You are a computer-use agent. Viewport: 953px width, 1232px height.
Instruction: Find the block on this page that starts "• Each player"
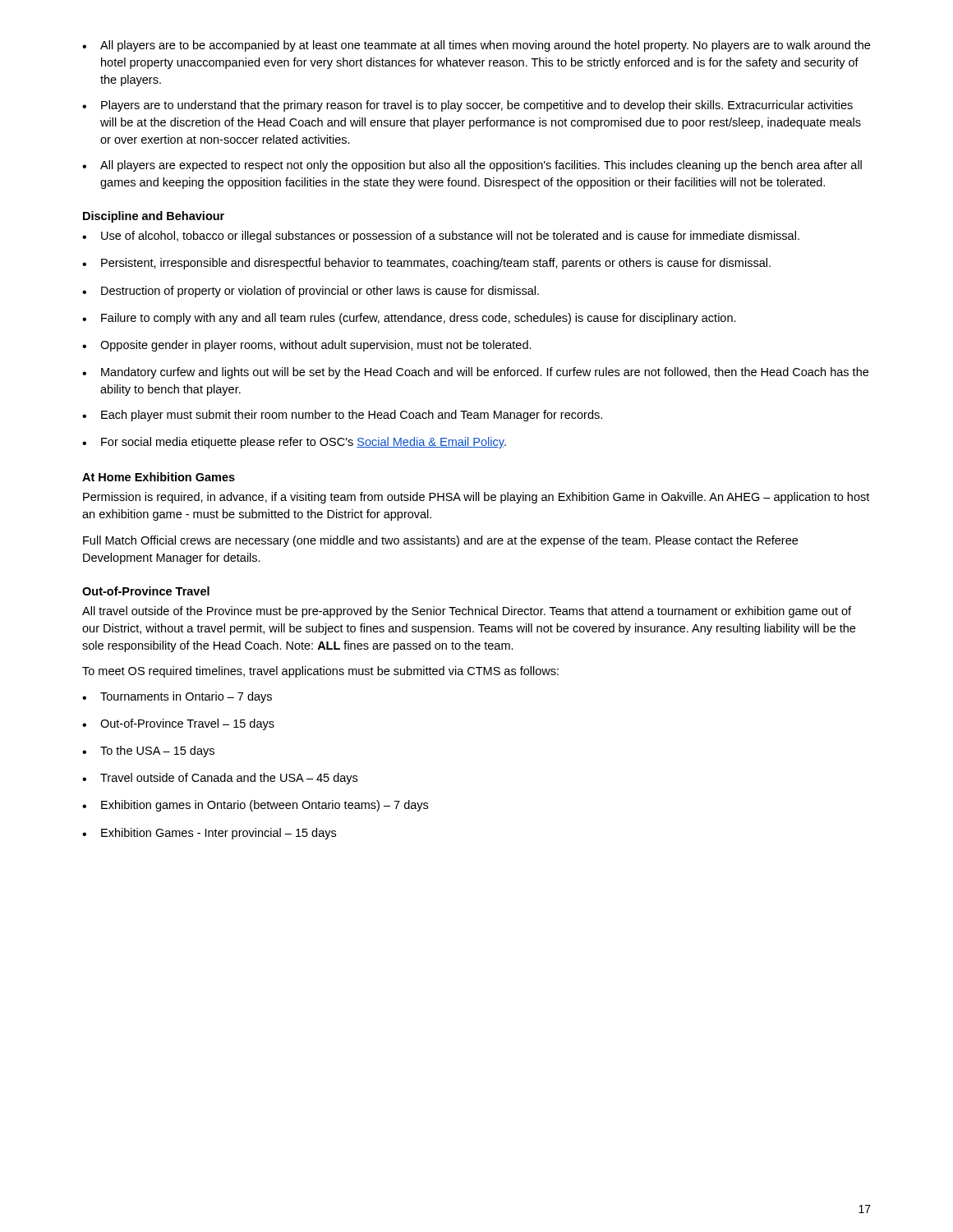click(x=476, y=416)
